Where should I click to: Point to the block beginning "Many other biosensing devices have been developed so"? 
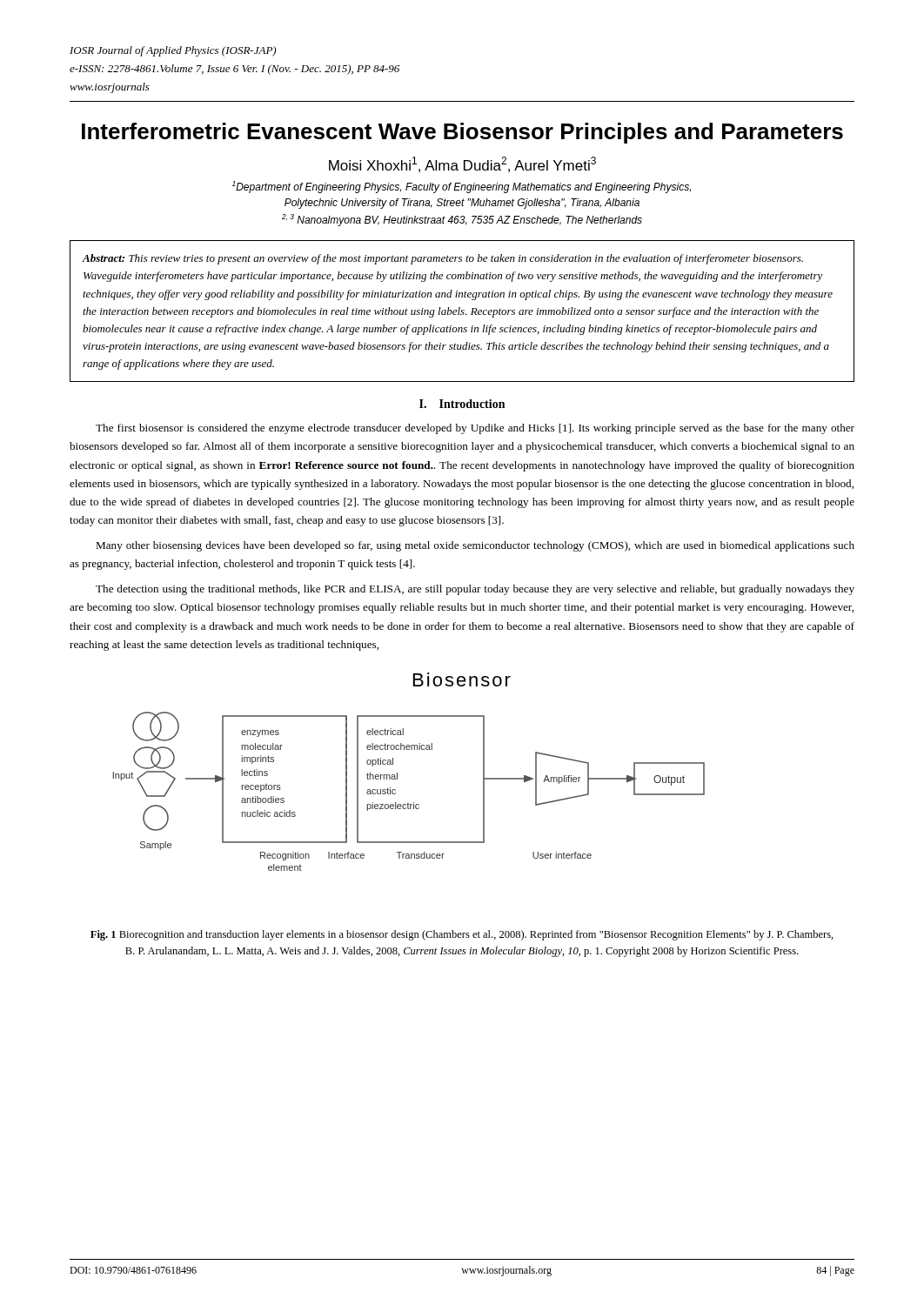click(462, 554)
